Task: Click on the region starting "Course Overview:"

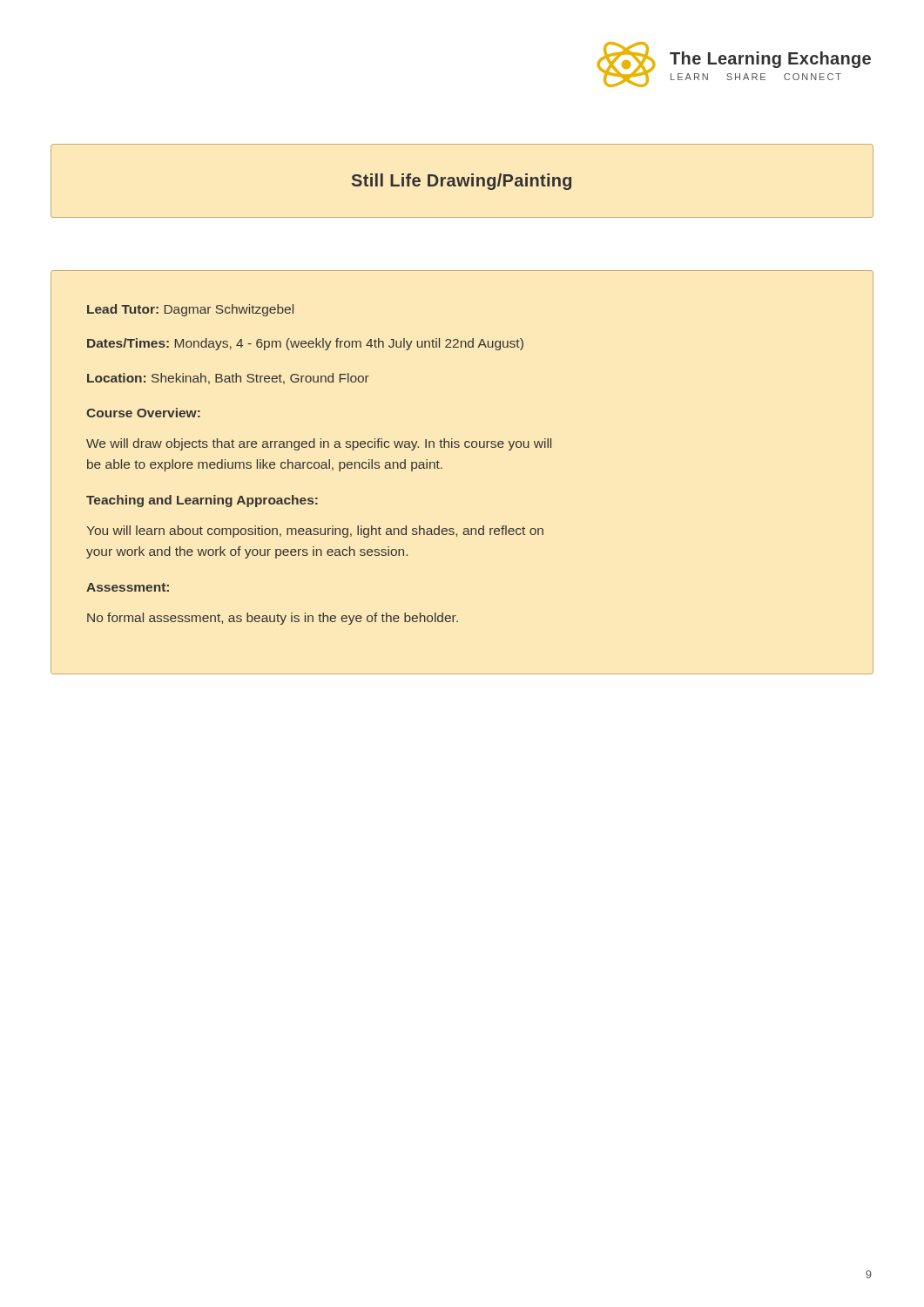Action: (144, 412)
